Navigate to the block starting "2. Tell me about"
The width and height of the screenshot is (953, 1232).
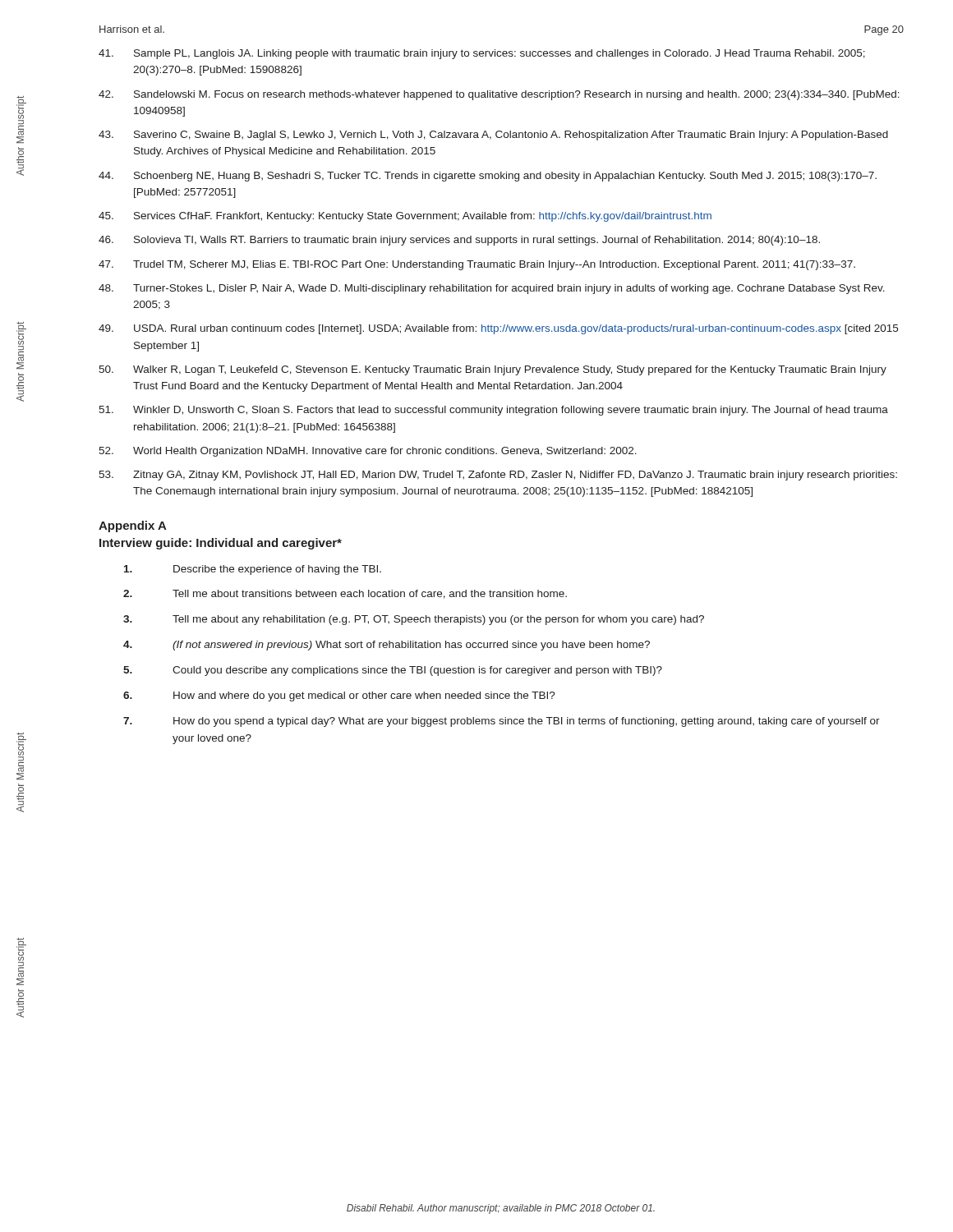501,595
